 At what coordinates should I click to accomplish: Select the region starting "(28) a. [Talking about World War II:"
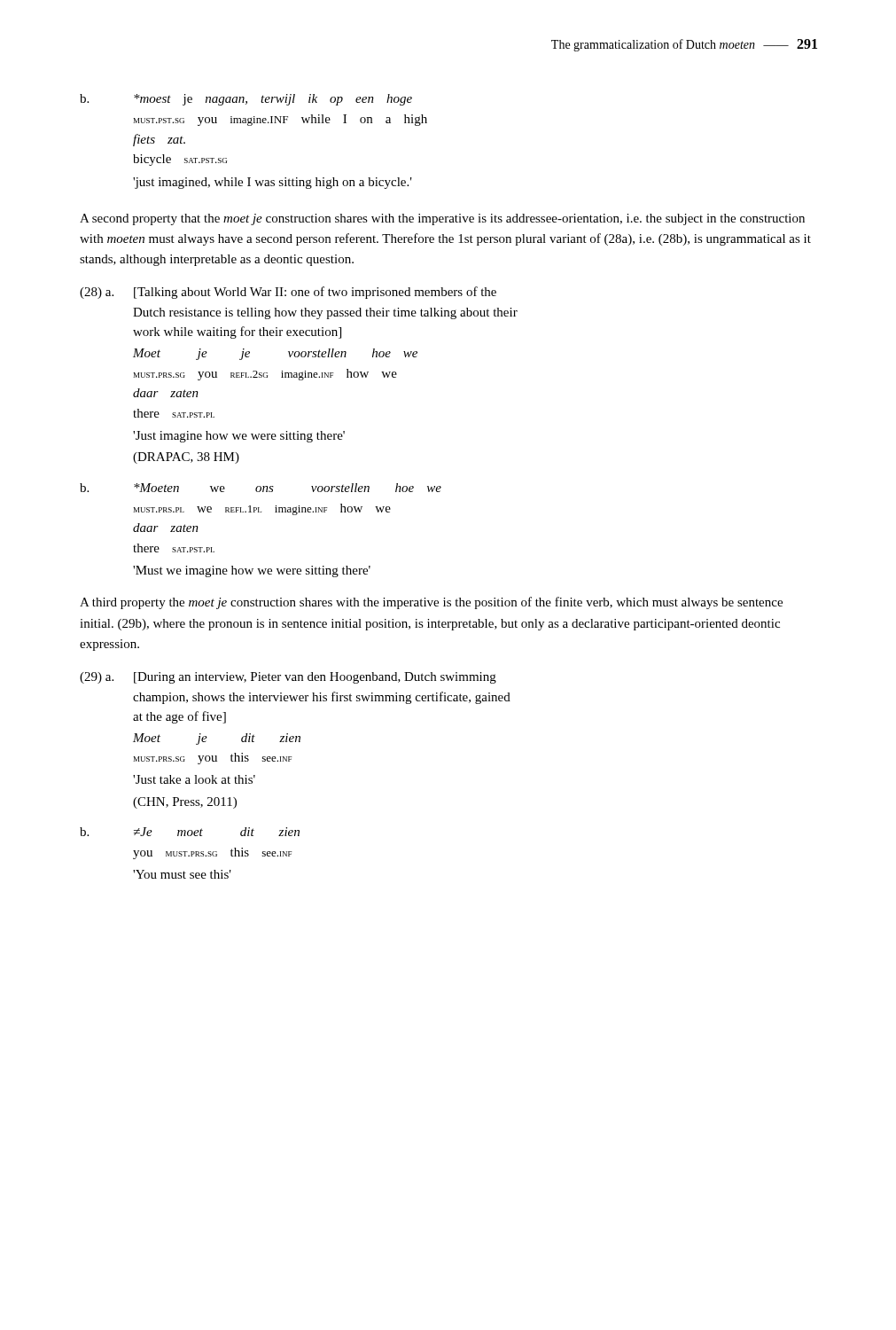(288, 293)
